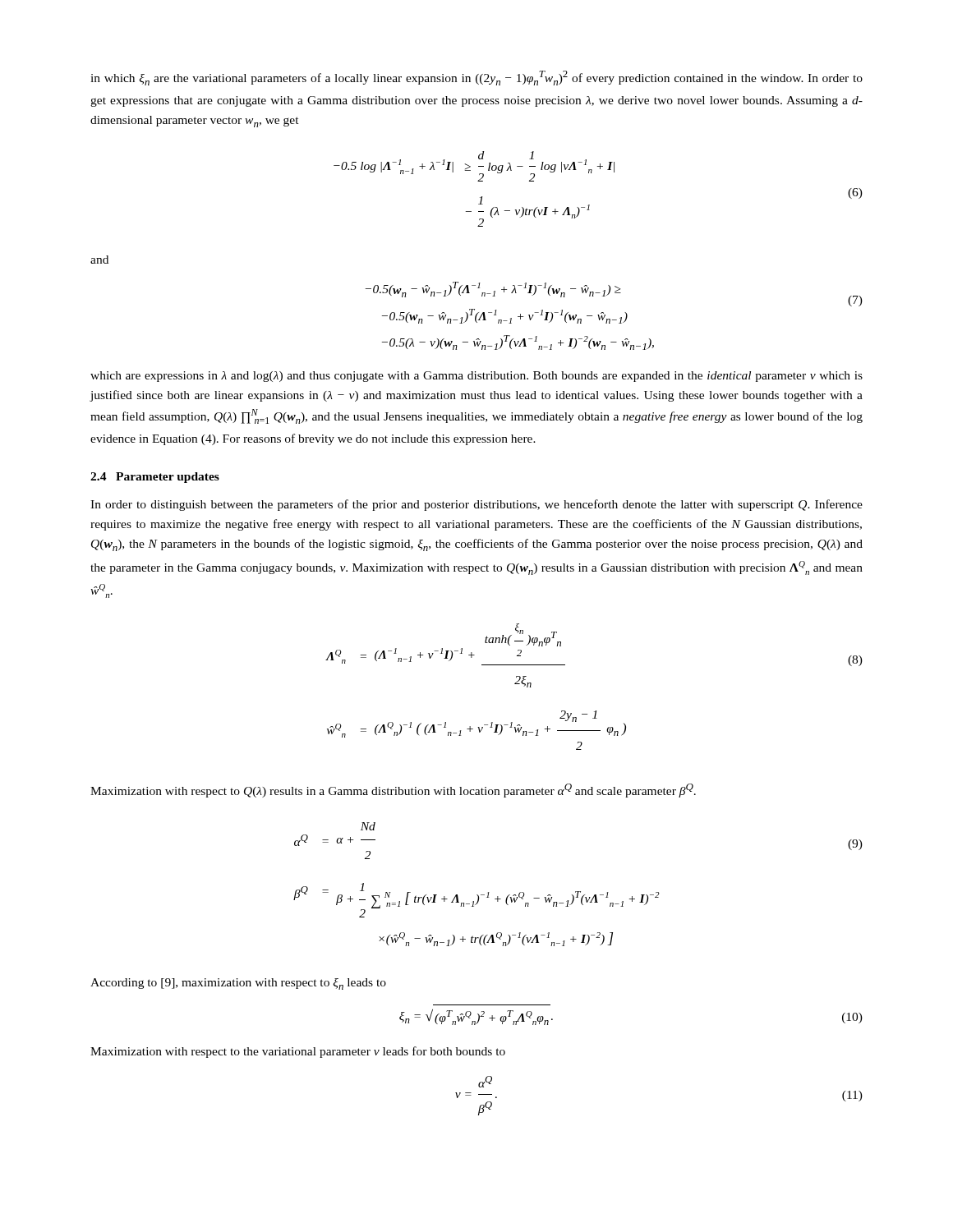Locate the region starting "−0.5(wn − ŵn−1)T(Λ−1n−1 + λ−1I)−1(wn"
This screenshot has width=953, height=1232.
coord(580,316)
